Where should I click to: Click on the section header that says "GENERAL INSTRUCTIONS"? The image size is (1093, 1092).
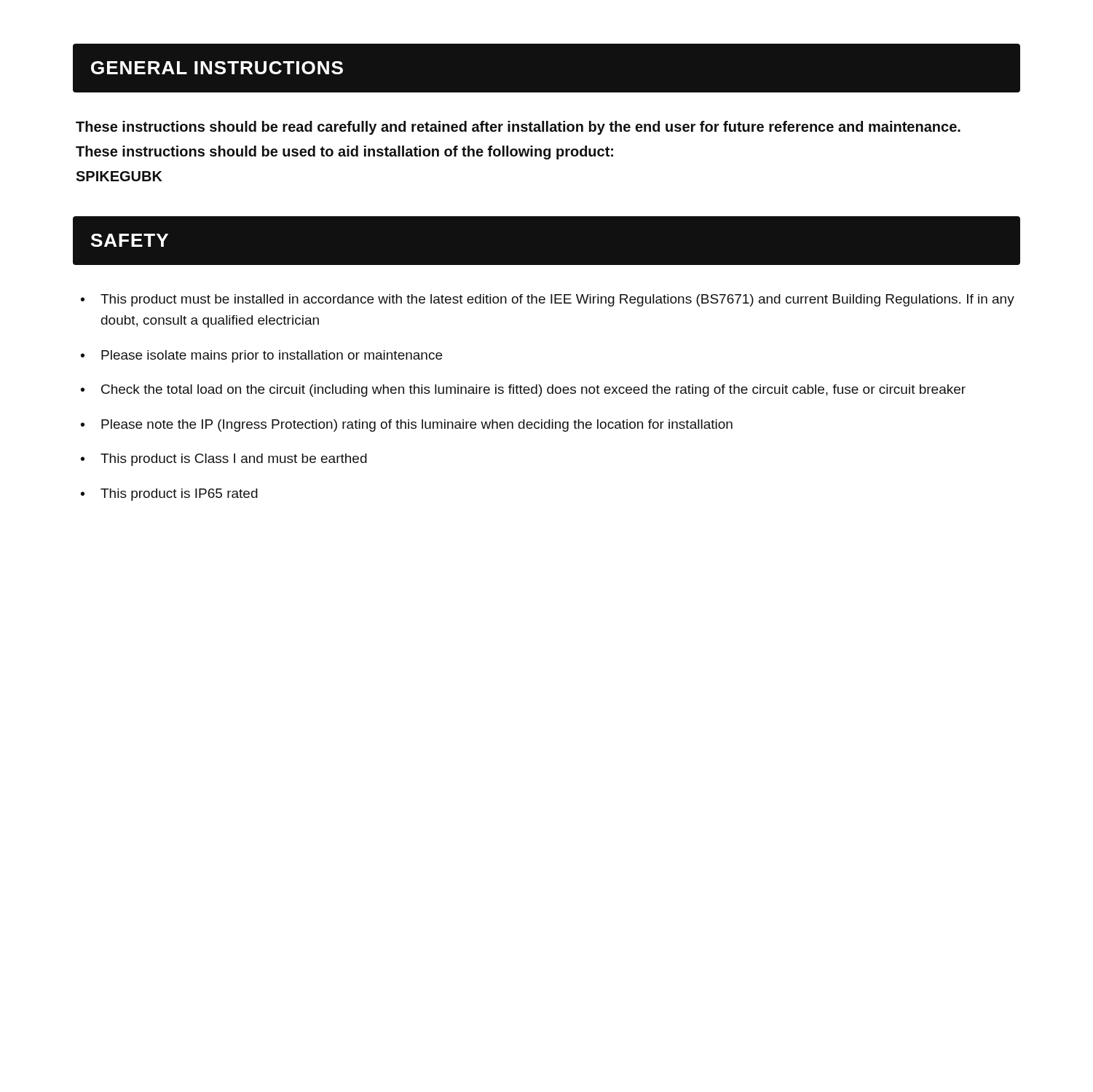pyautogui.click(x=217, y=68)
